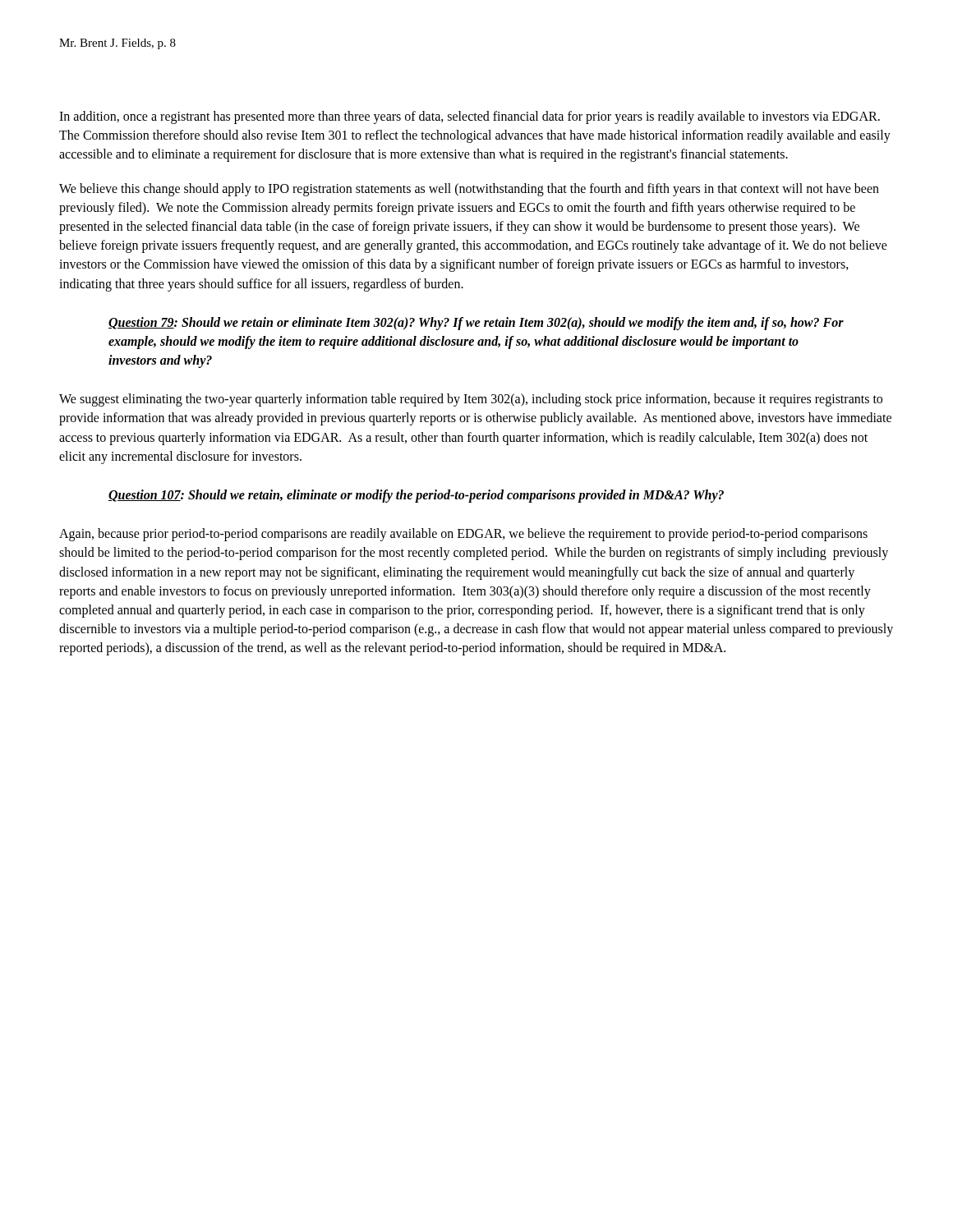This screenshot has height=1232, width=953.
Task: Select the text block containing "Question 79: Should we retain or"
Action: point(476,341)
